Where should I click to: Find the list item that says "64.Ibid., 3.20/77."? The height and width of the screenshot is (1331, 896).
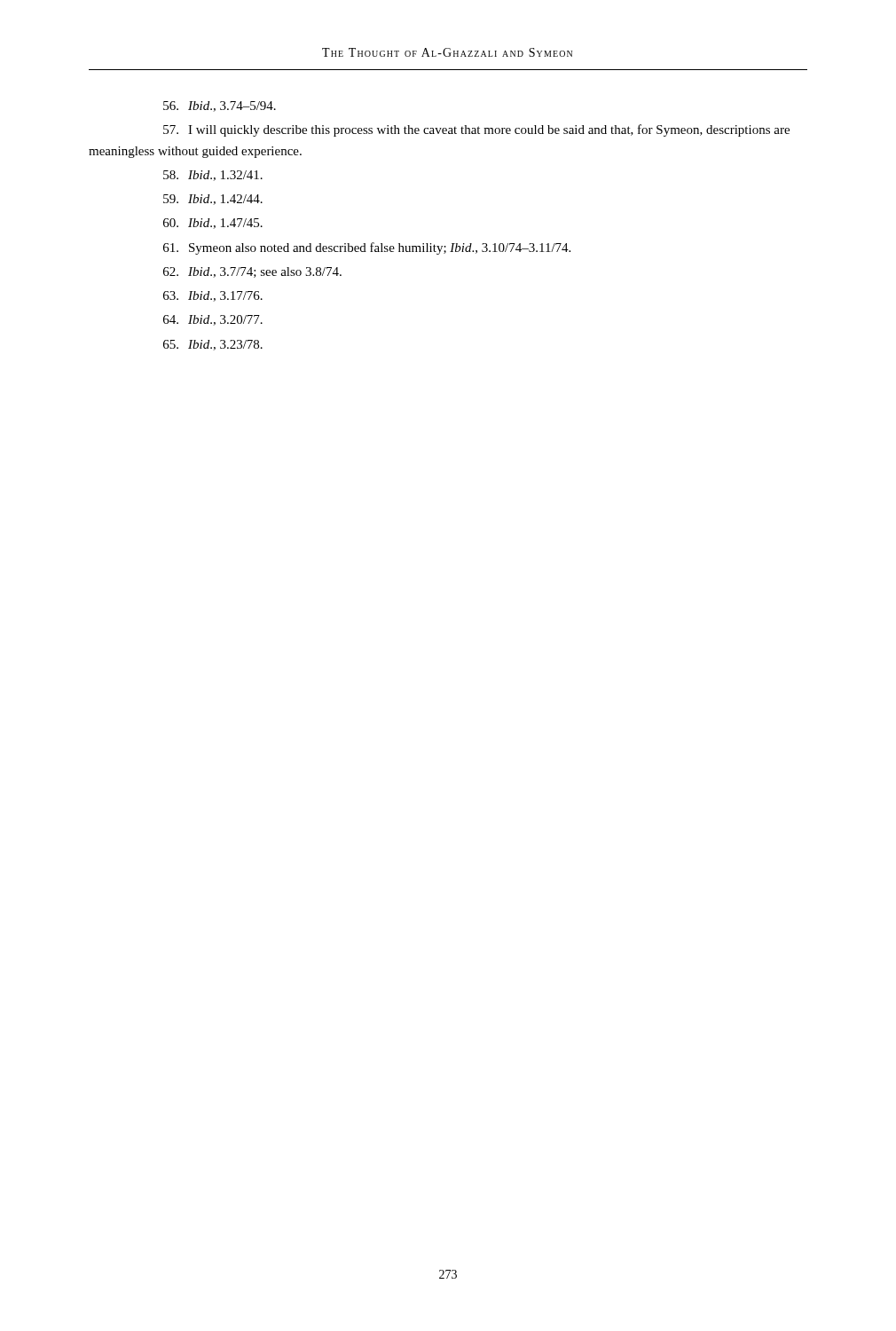coord(203,320)
